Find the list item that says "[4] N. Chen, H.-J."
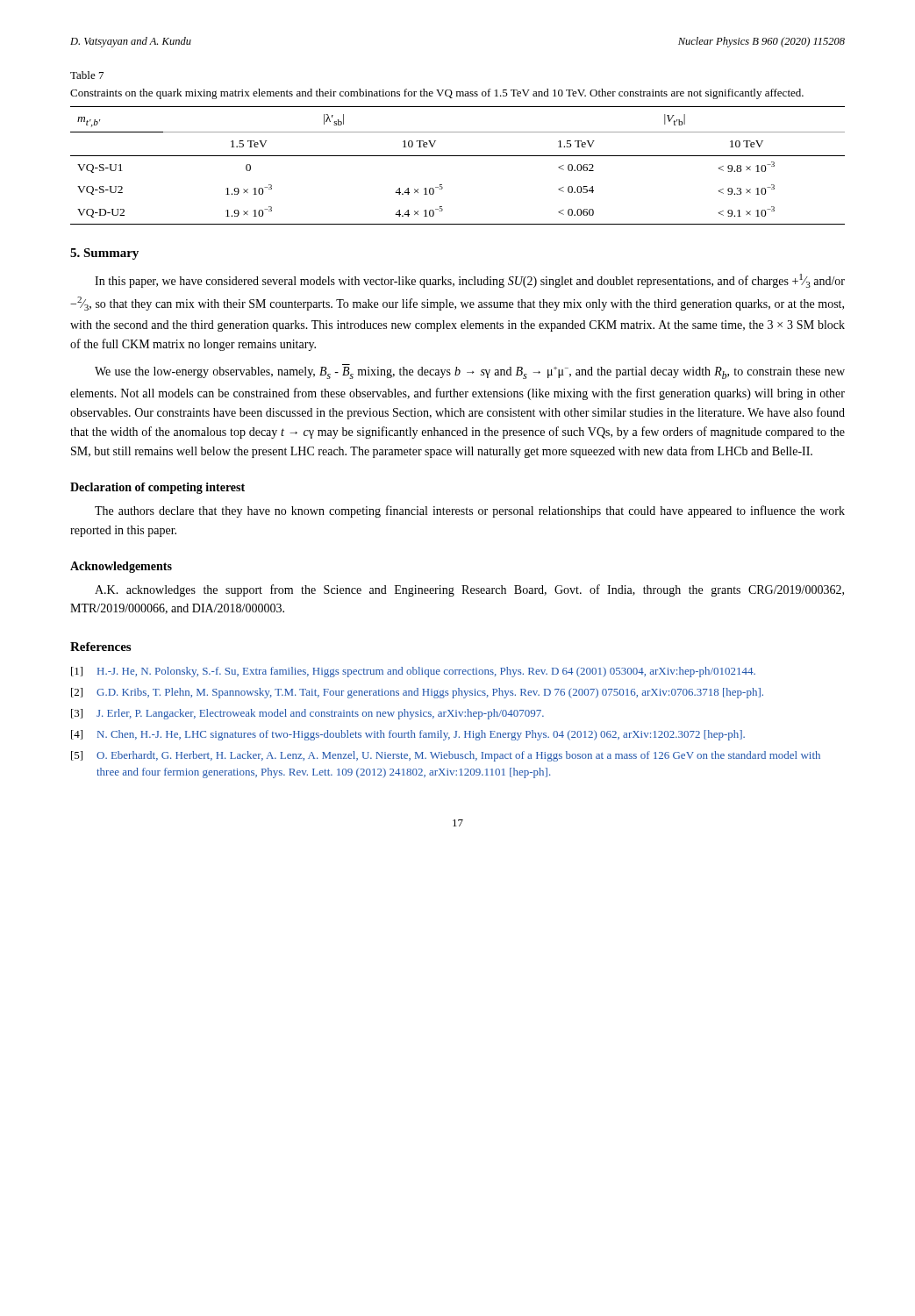 click(408, 735)
